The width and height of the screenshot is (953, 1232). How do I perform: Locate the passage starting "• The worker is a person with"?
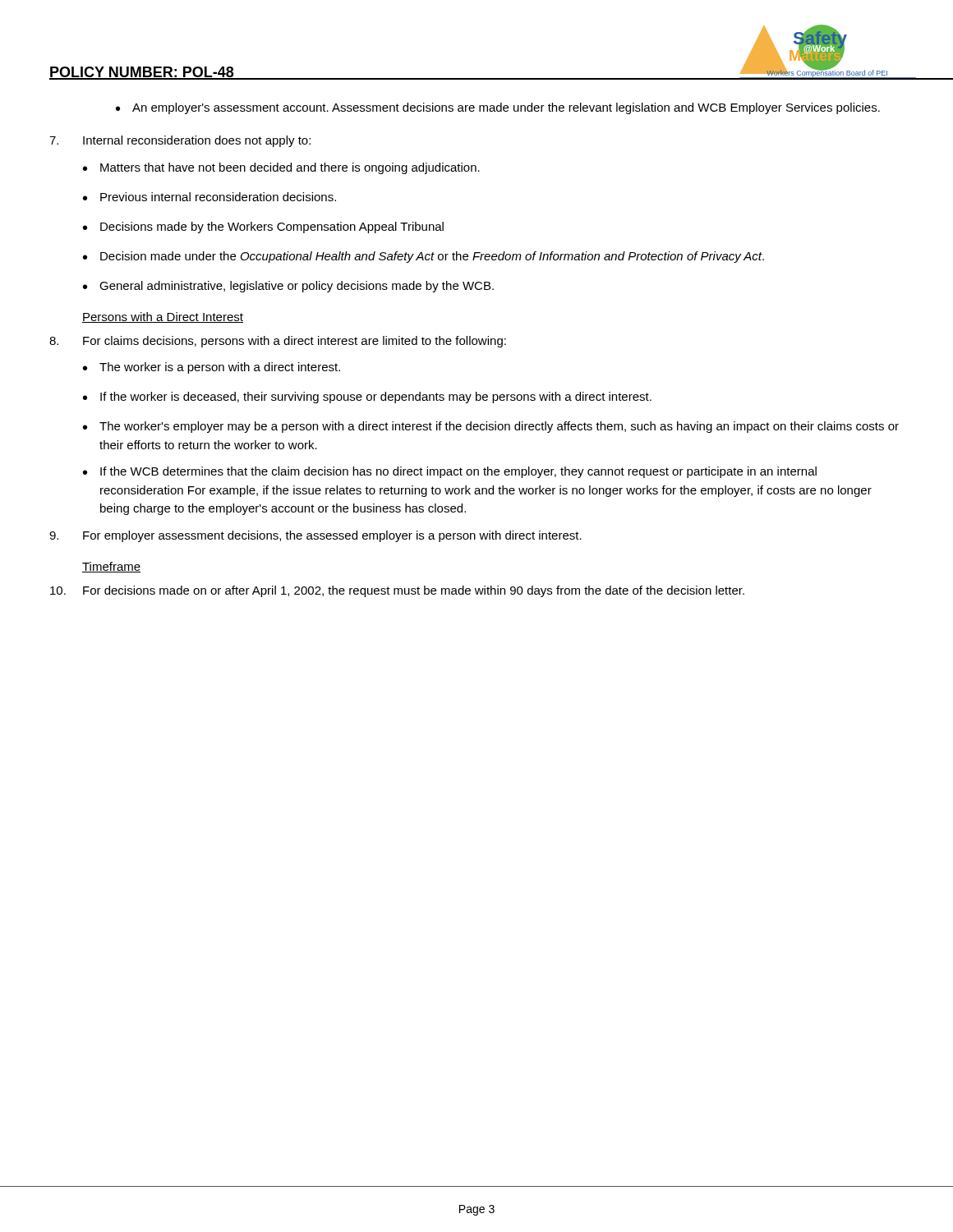(212, 368)
